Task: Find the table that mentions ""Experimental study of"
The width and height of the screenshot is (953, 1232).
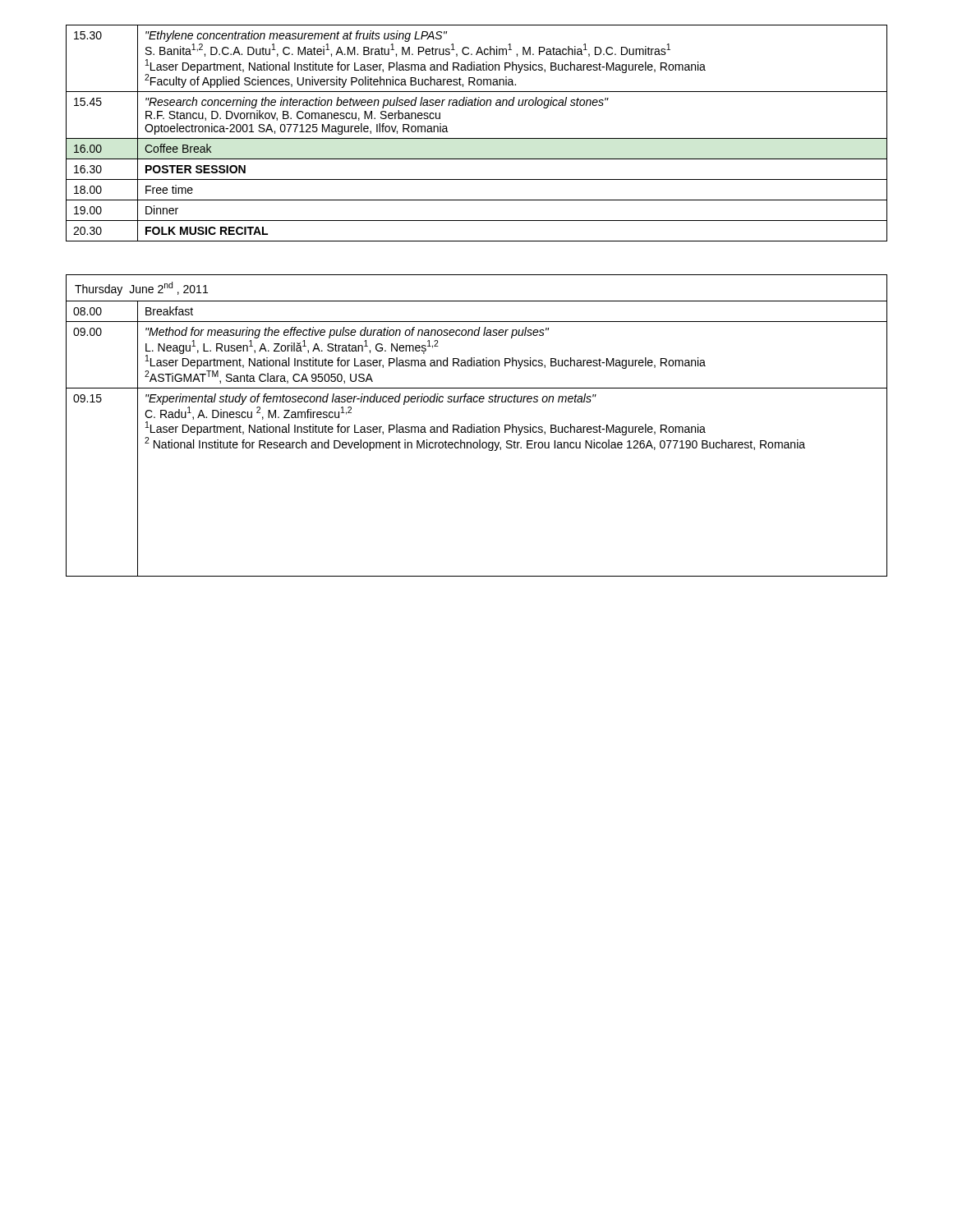Action: 476,425
